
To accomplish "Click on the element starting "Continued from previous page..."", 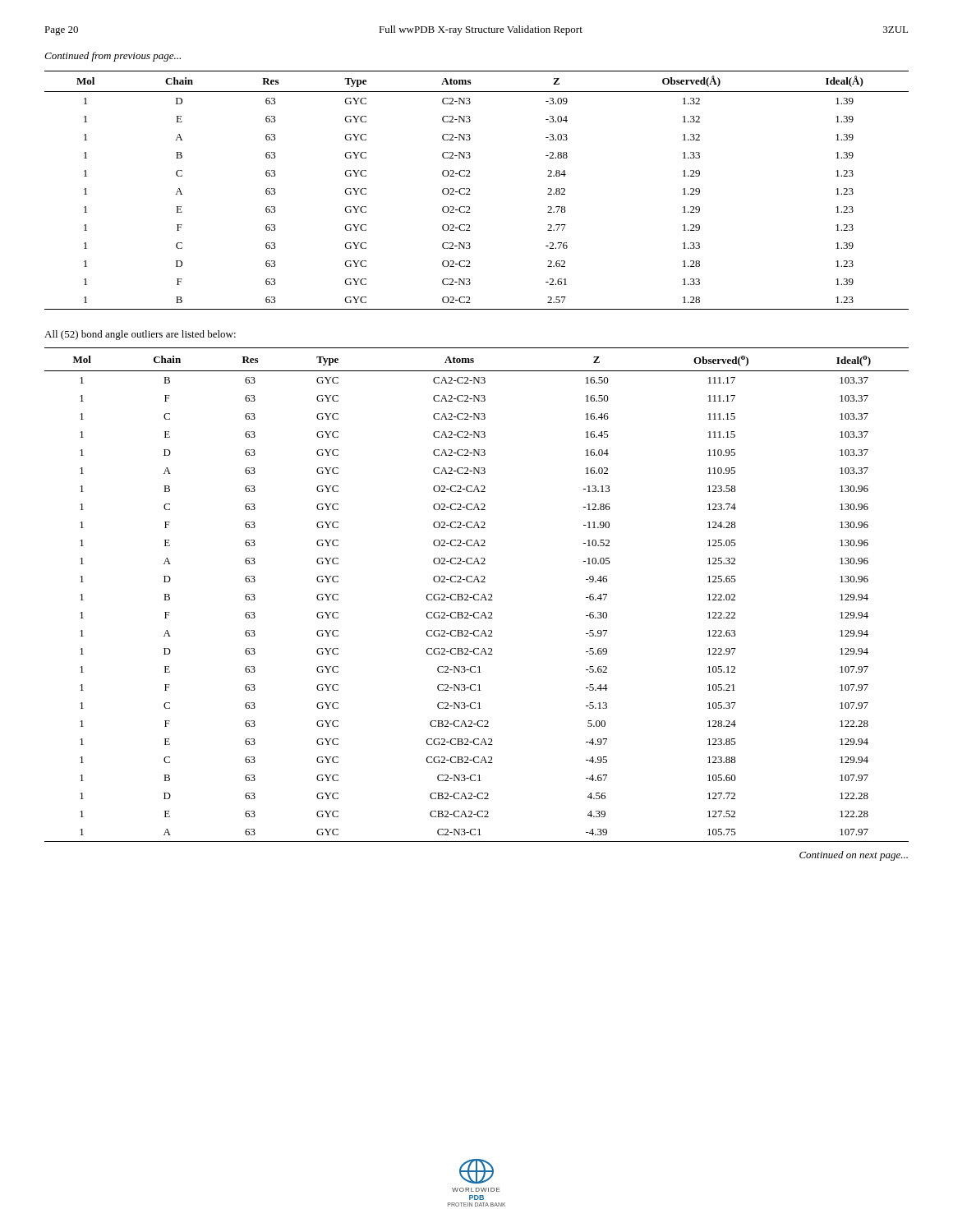I will (x=113, y=55).
